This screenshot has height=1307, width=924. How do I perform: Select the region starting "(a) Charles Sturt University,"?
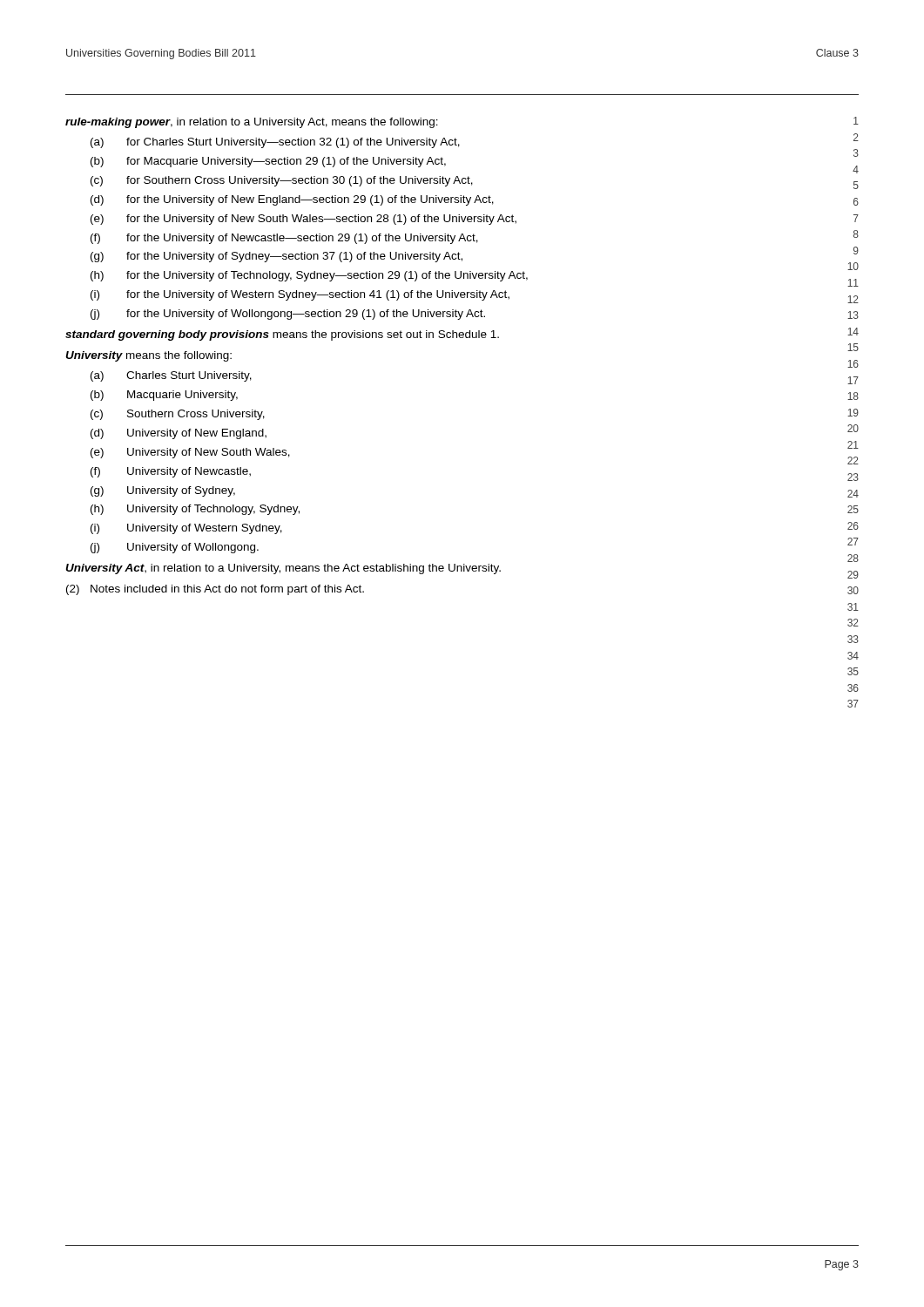[171, 376]
